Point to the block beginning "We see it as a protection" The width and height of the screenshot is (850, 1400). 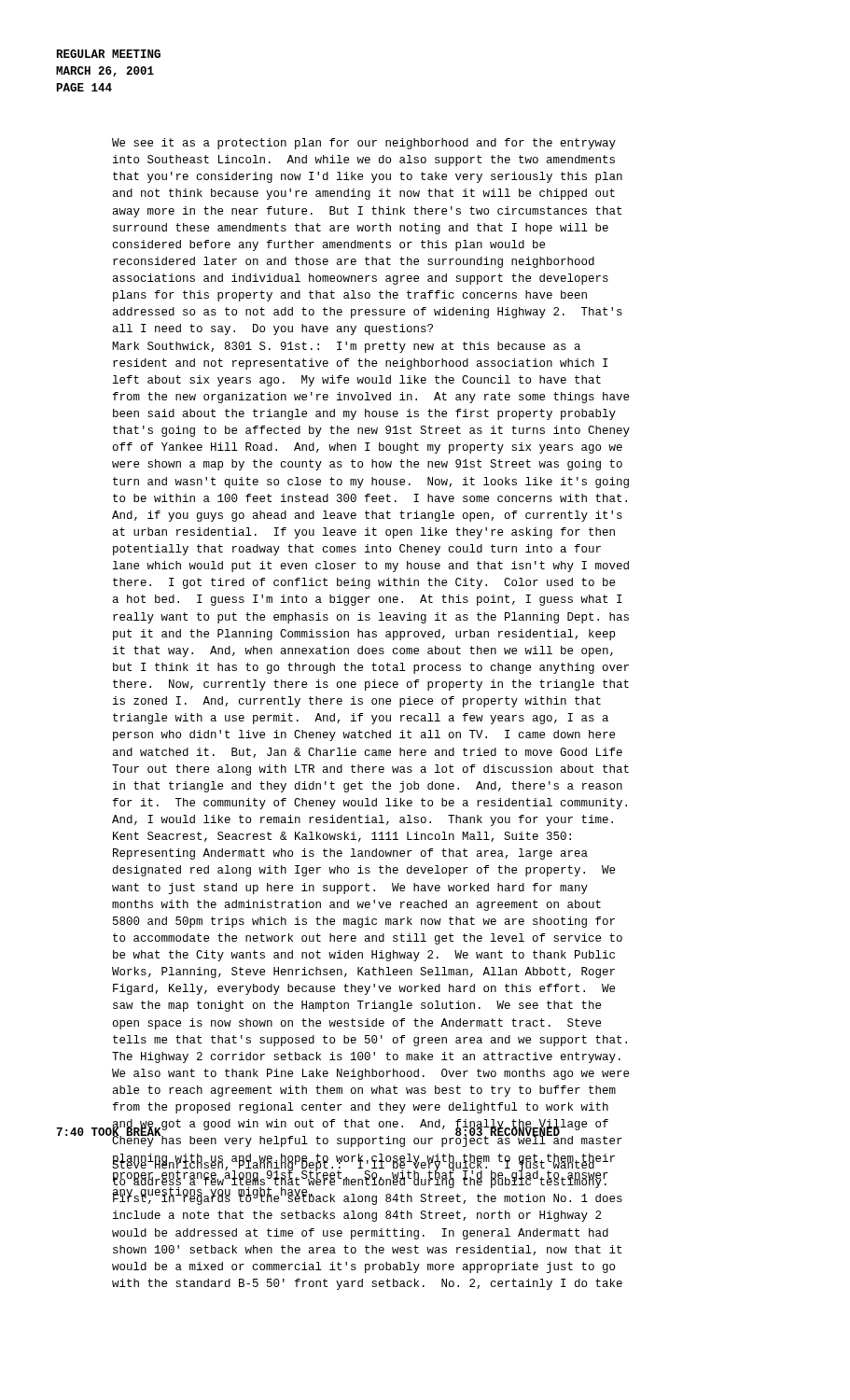pos(425,668)
